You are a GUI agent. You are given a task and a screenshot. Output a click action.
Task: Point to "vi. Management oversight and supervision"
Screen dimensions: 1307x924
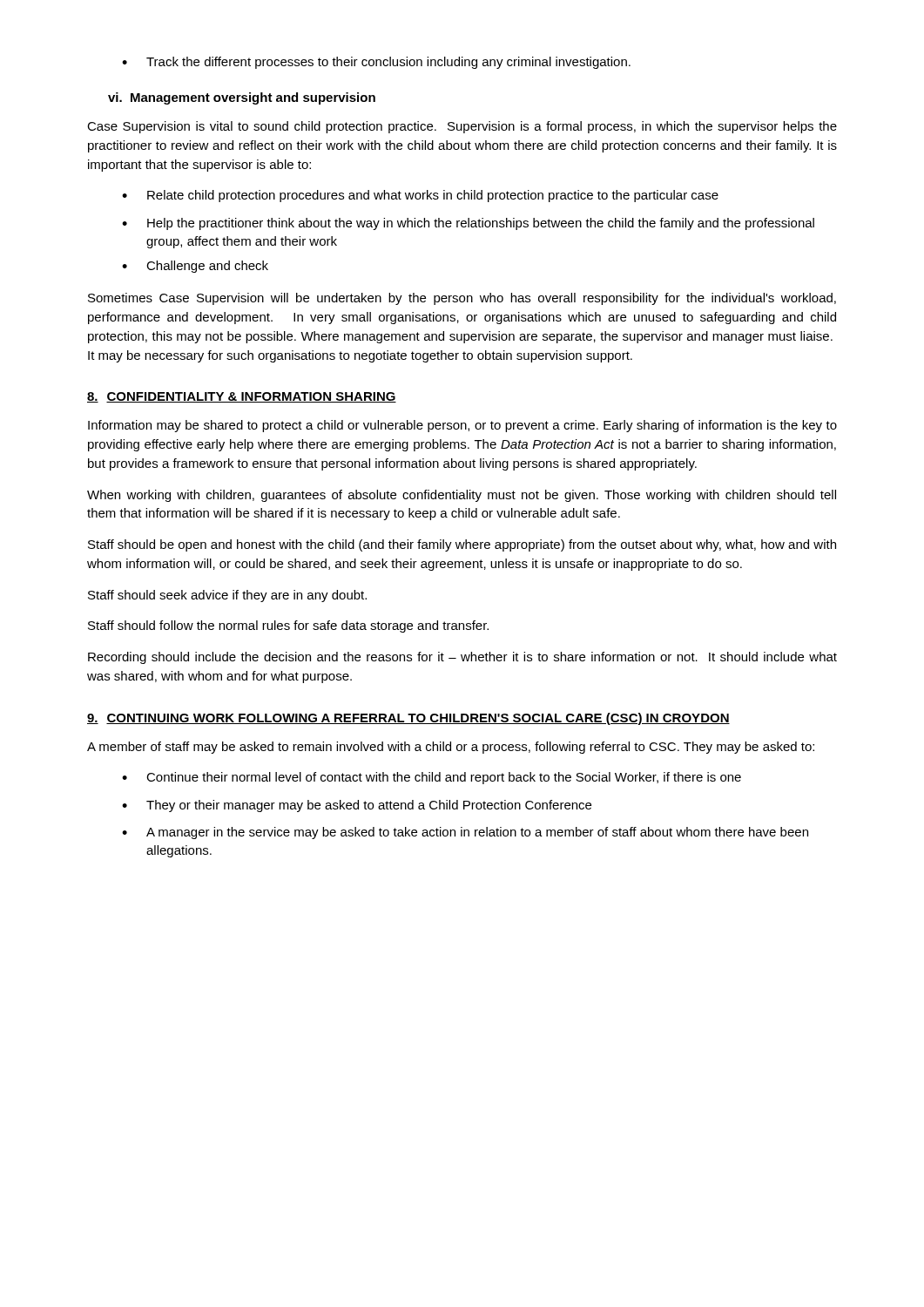click(x=242, y=97)
